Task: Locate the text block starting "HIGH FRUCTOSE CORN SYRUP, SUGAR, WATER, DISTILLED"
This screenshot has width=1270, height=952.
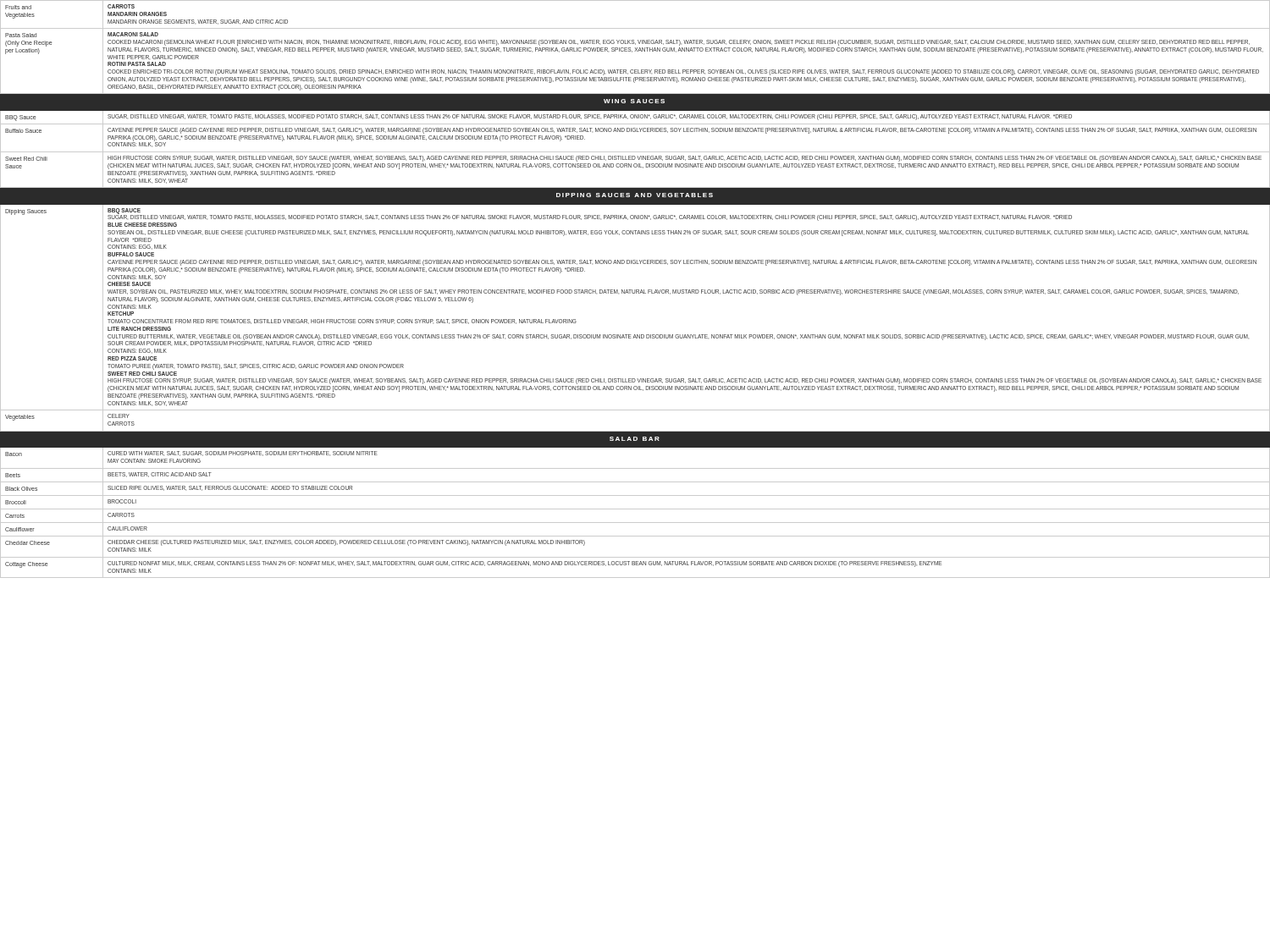Action: (x=685, y=169)
